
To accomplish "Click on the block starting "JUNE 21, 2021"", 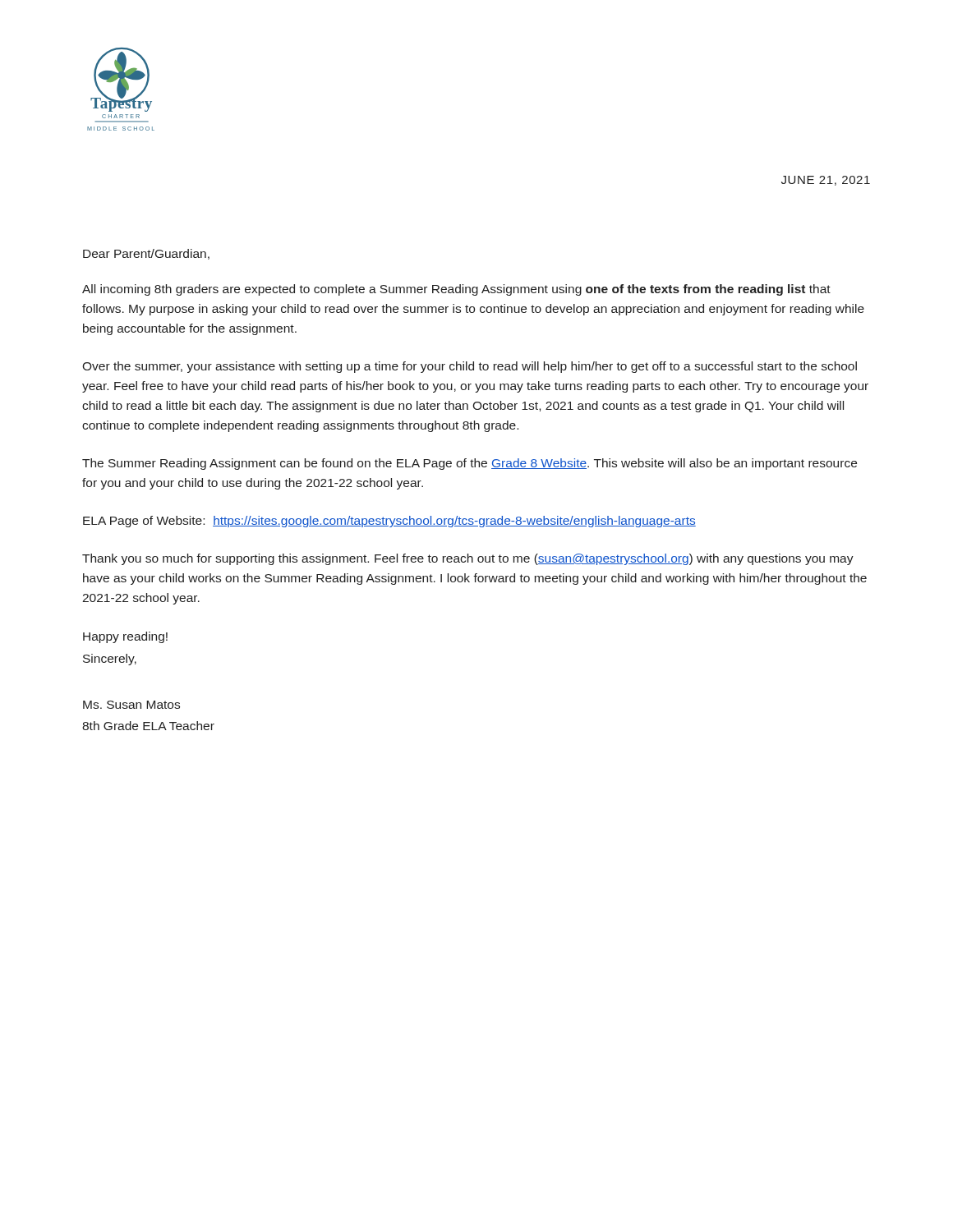I will tap(826, 179).
